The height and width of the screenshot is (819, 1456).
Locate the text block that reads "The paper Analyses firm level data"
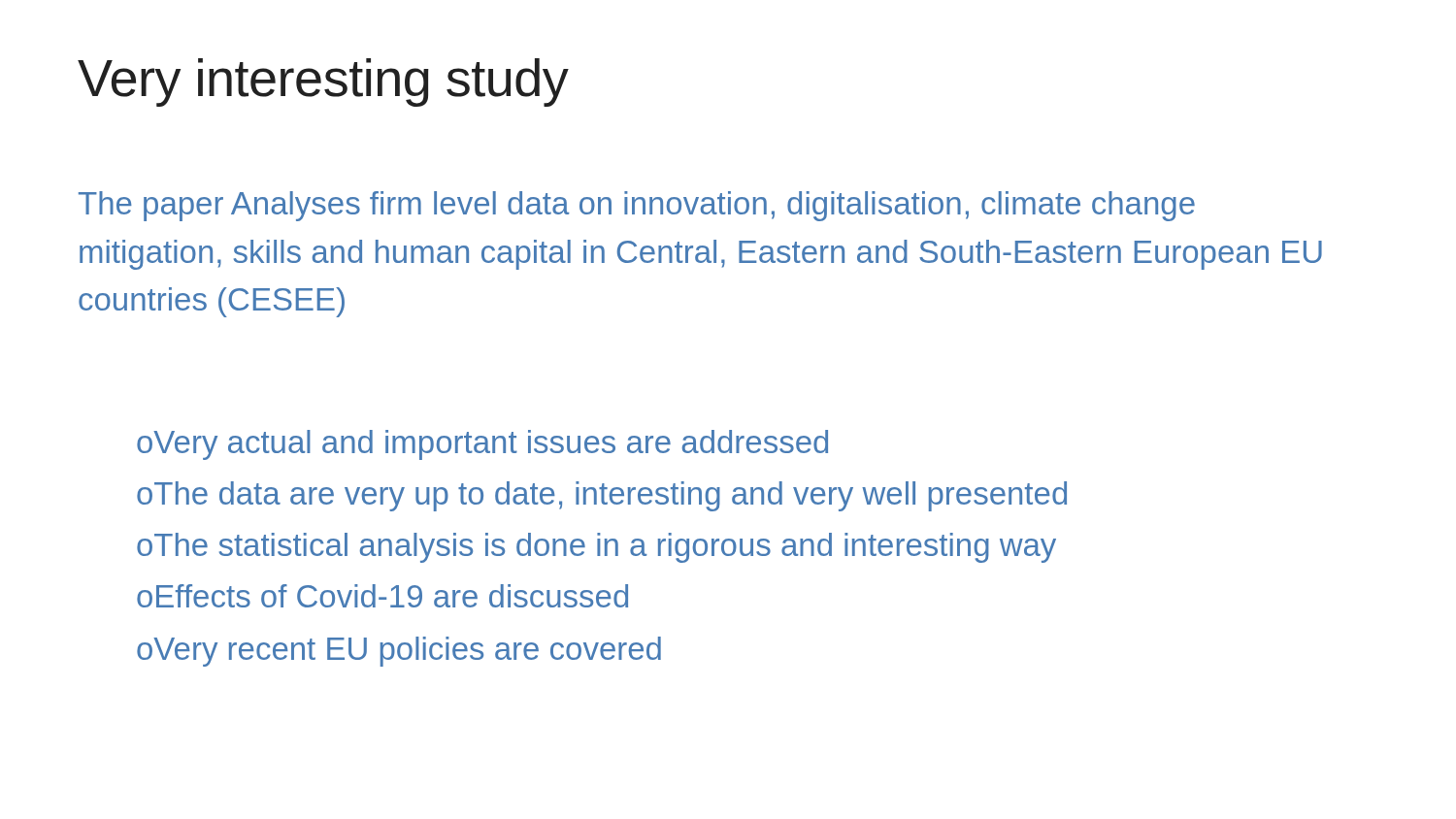[x=701, y=251]
